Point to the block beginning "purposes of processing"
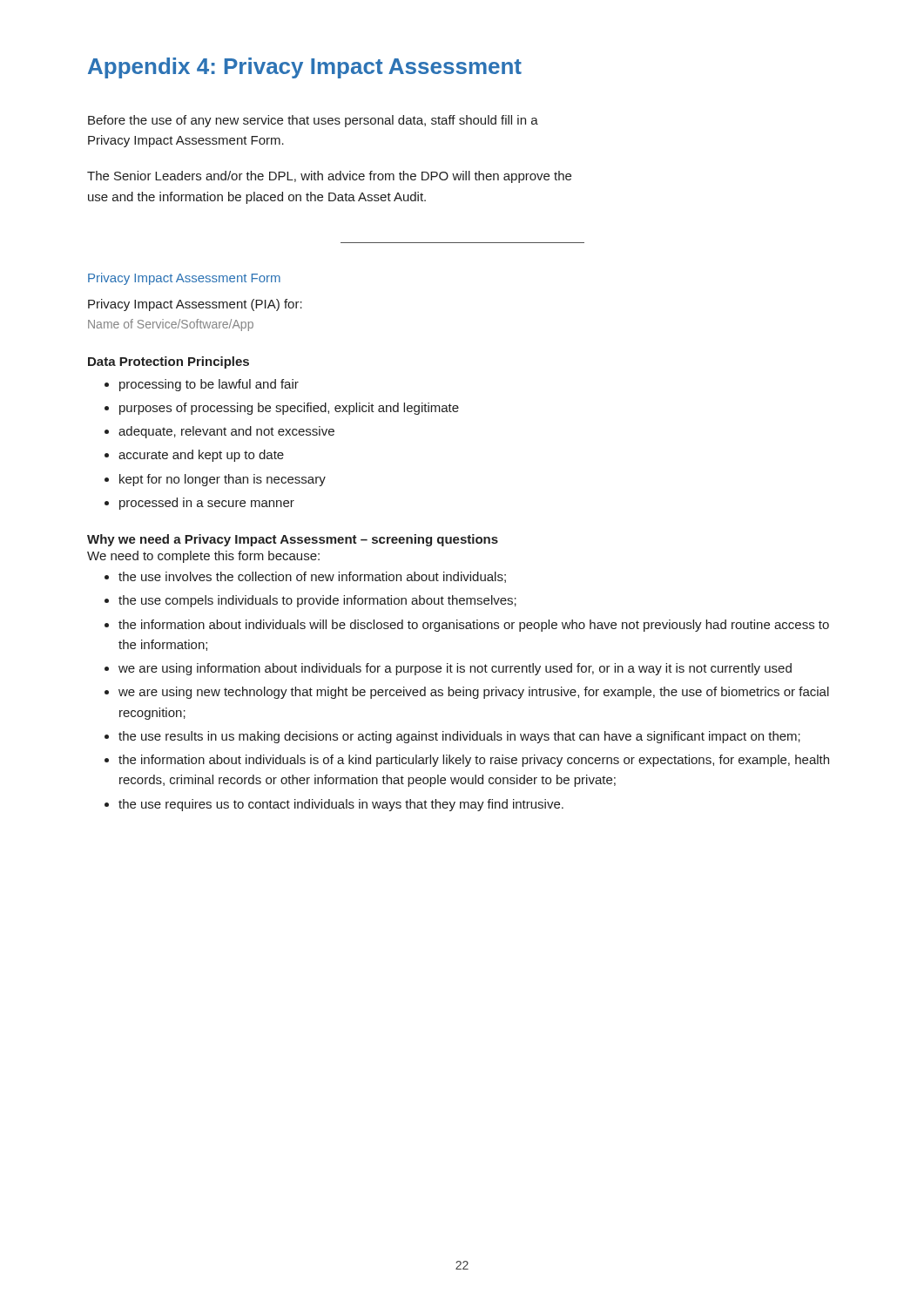The image size is (924, 1307). tap(289, 409)
